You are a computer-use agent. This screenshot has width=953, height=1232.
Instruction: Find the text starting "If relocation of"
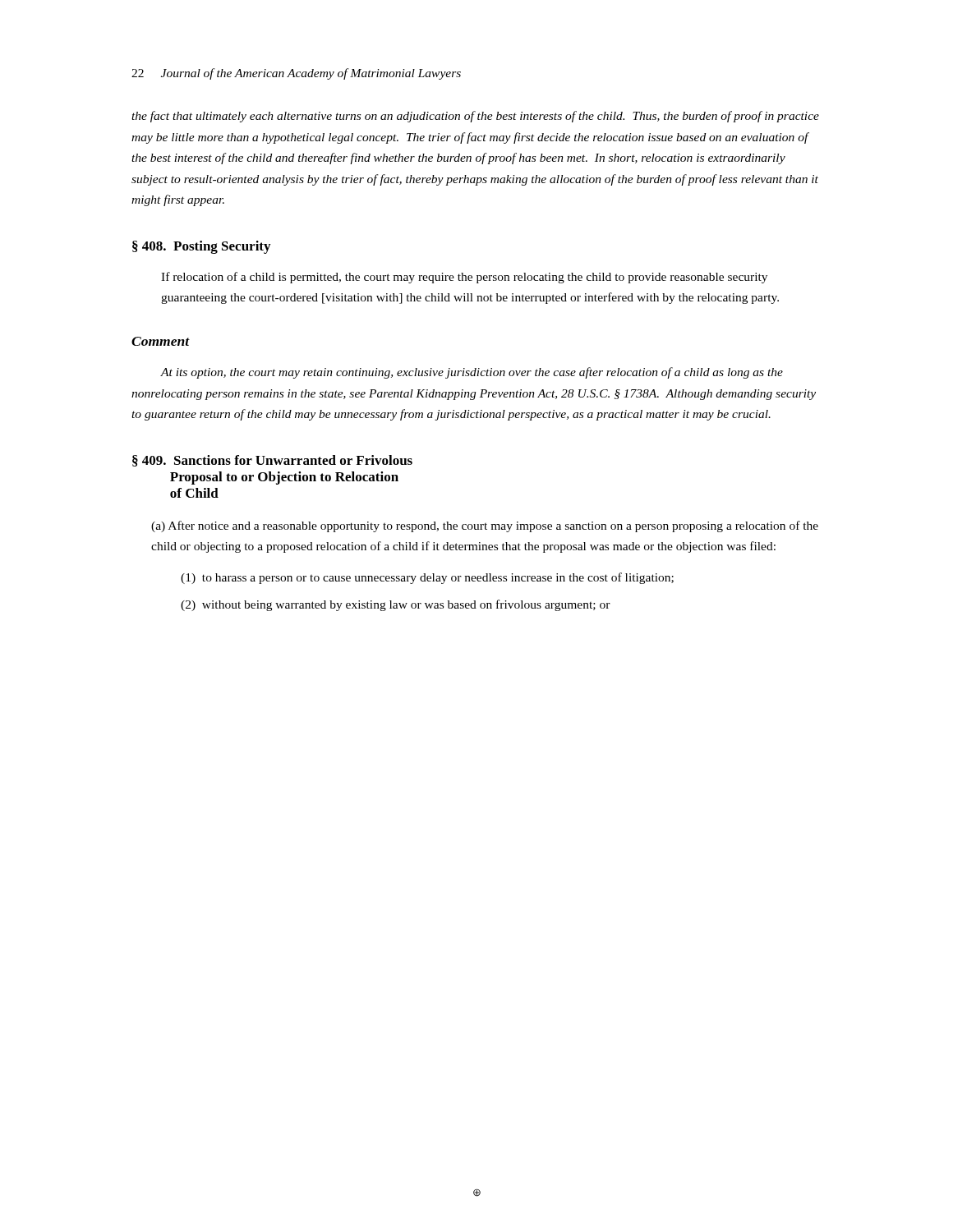[x=470, y=287]
